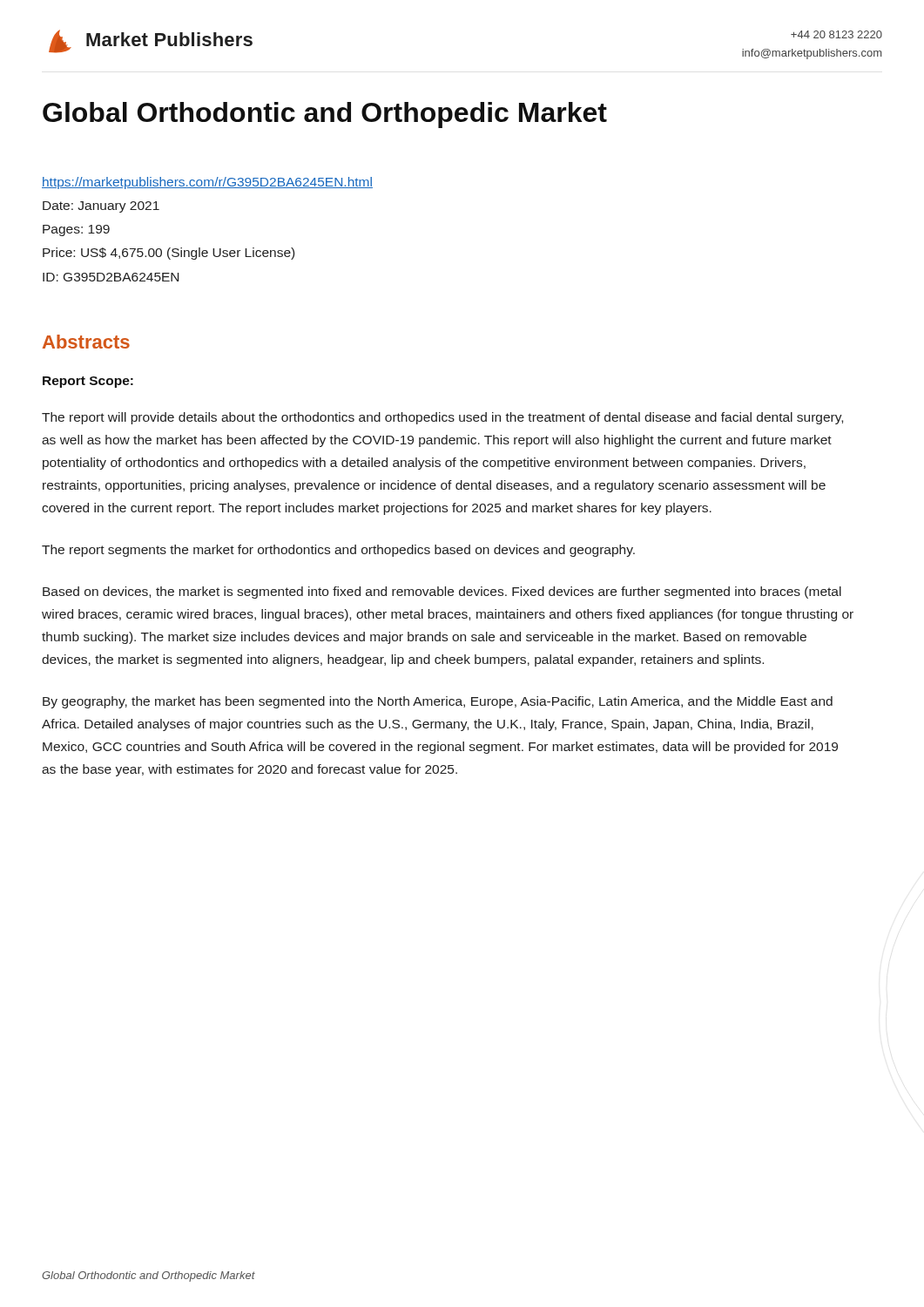Find the text block with the text "The report will provide"
This screenshot has width=924, height=1307.
[x=448, y=463]
